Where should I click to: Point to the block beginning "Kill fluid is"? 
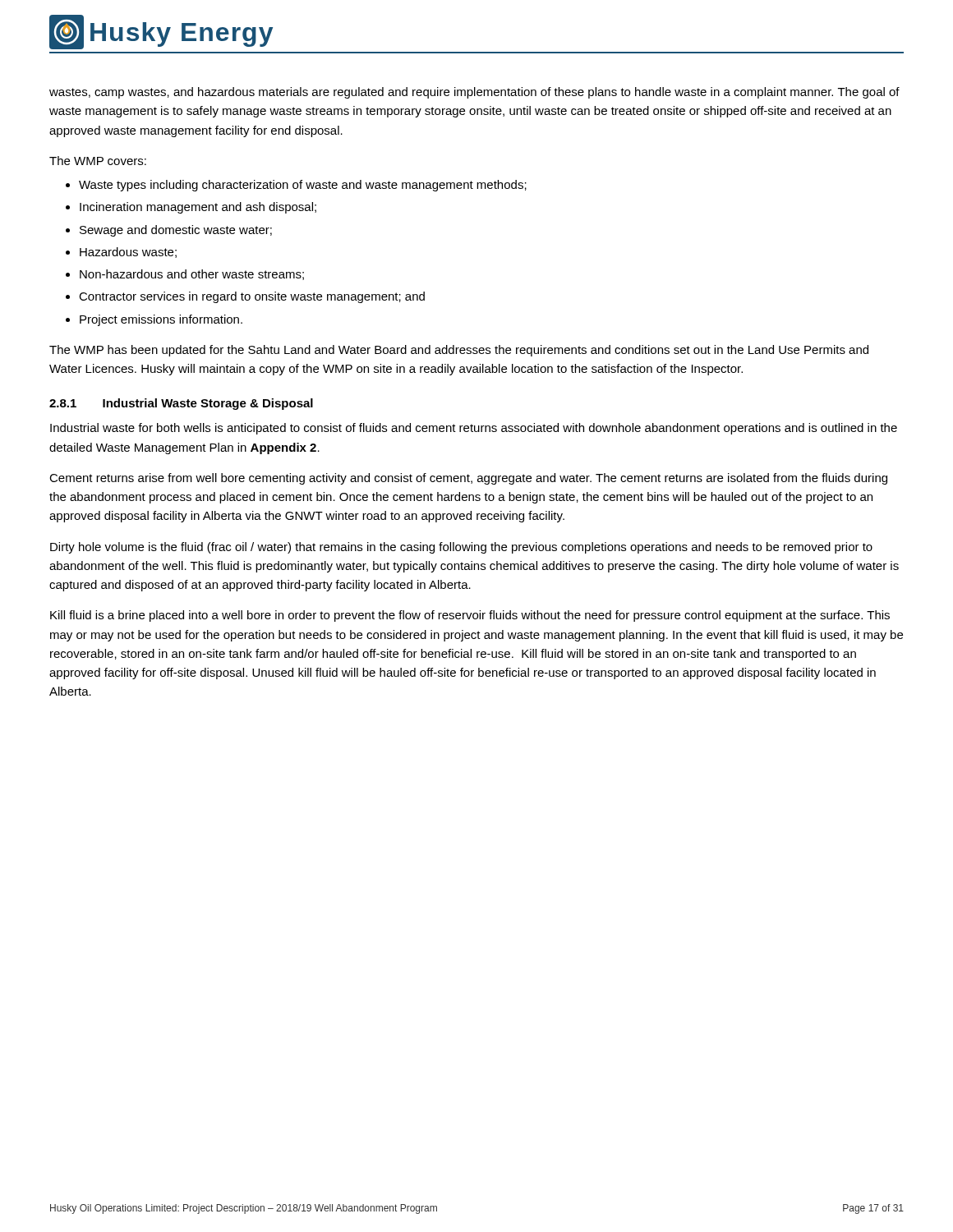pyautogui.click(x=476, y=653)
